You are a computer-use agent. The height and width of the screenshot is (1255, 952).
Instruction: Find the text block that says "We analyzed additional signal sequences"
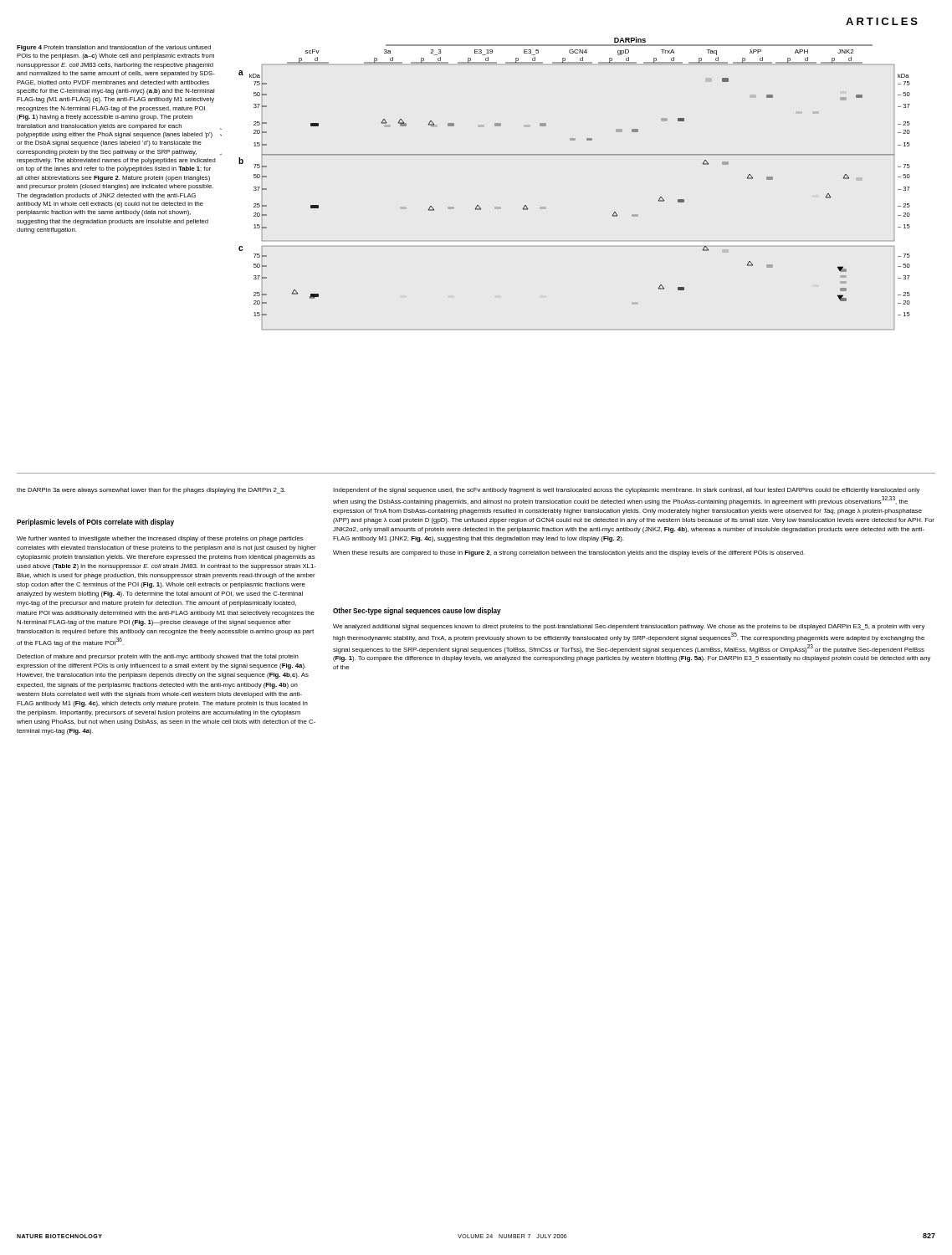tap(632, 647)
